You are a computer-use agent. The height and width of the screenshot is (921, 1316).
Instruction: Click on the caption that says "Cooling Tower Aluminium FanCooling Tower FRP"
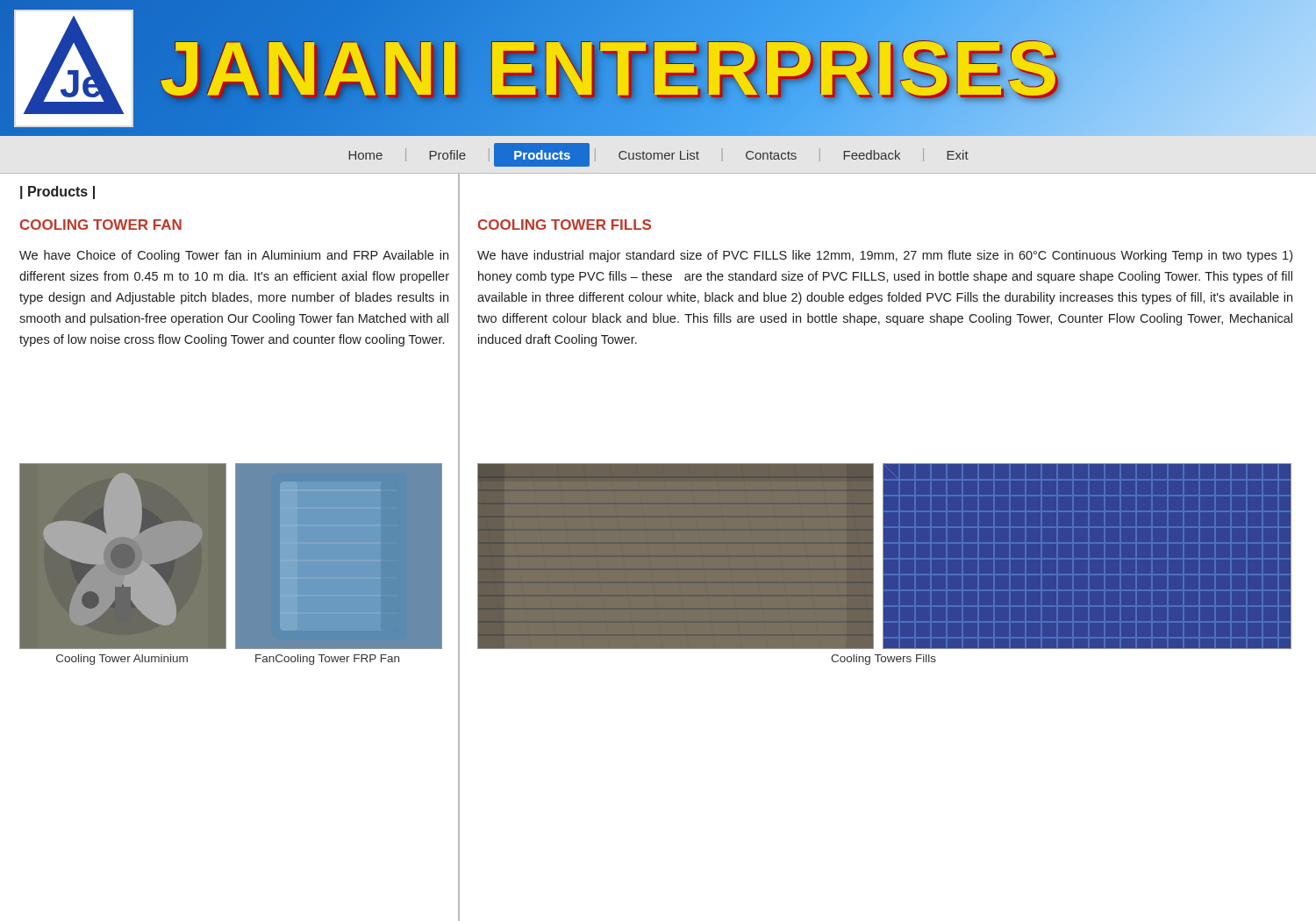pos(225,658)
